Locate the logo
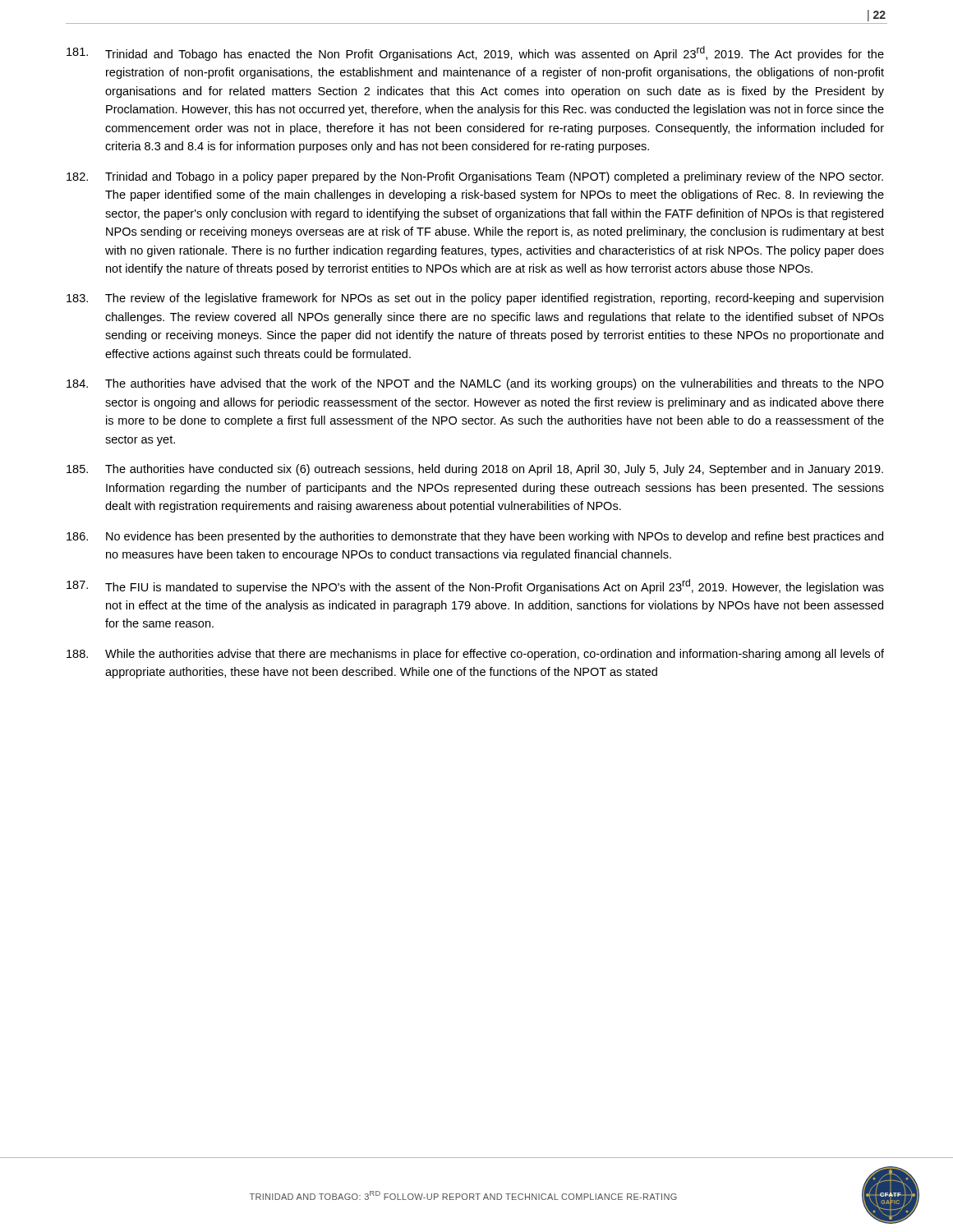953x1232 pixels. (891, 1195)
